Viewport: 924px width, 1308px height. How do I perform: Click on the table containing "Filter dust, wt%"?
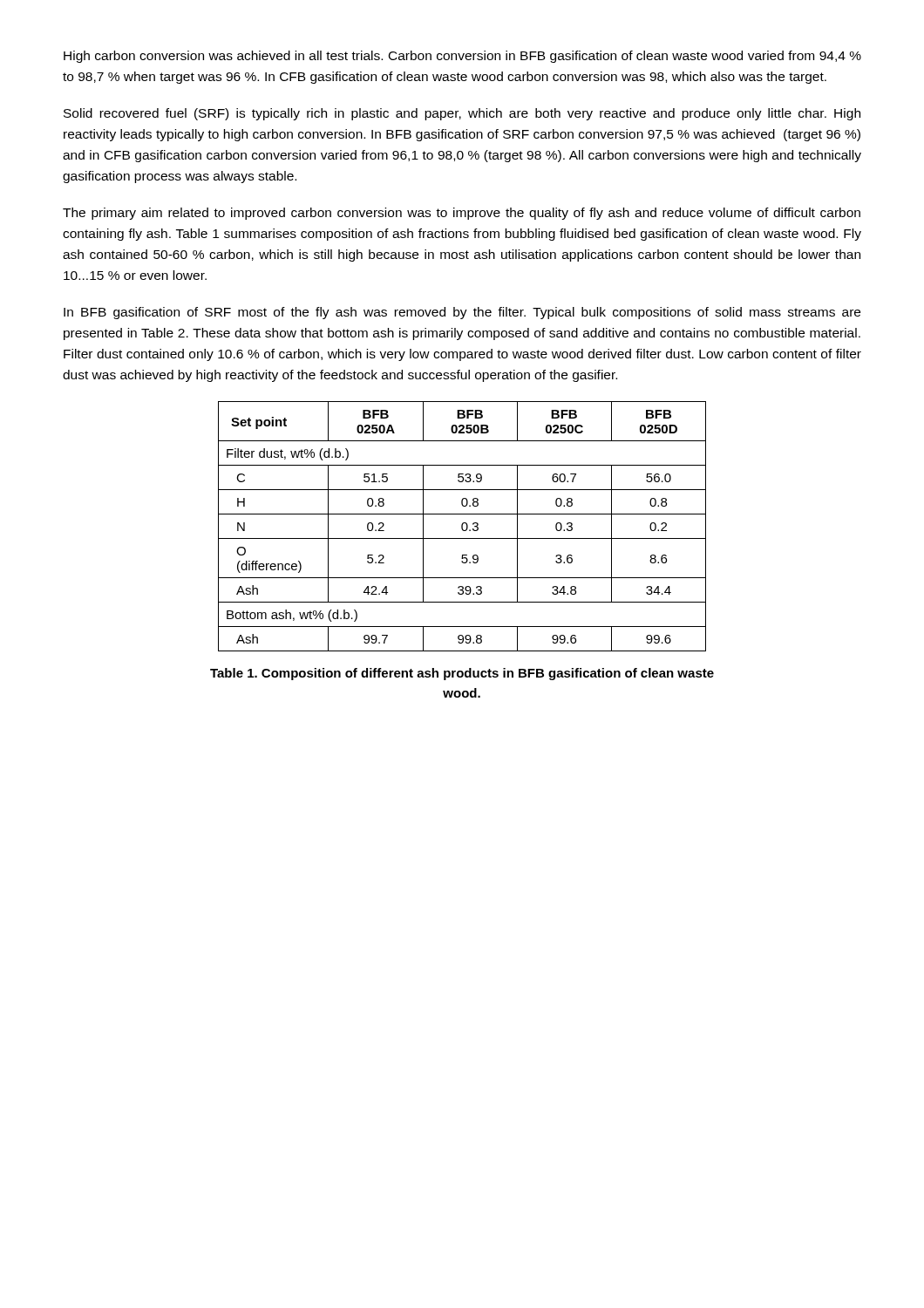[462, 526]
